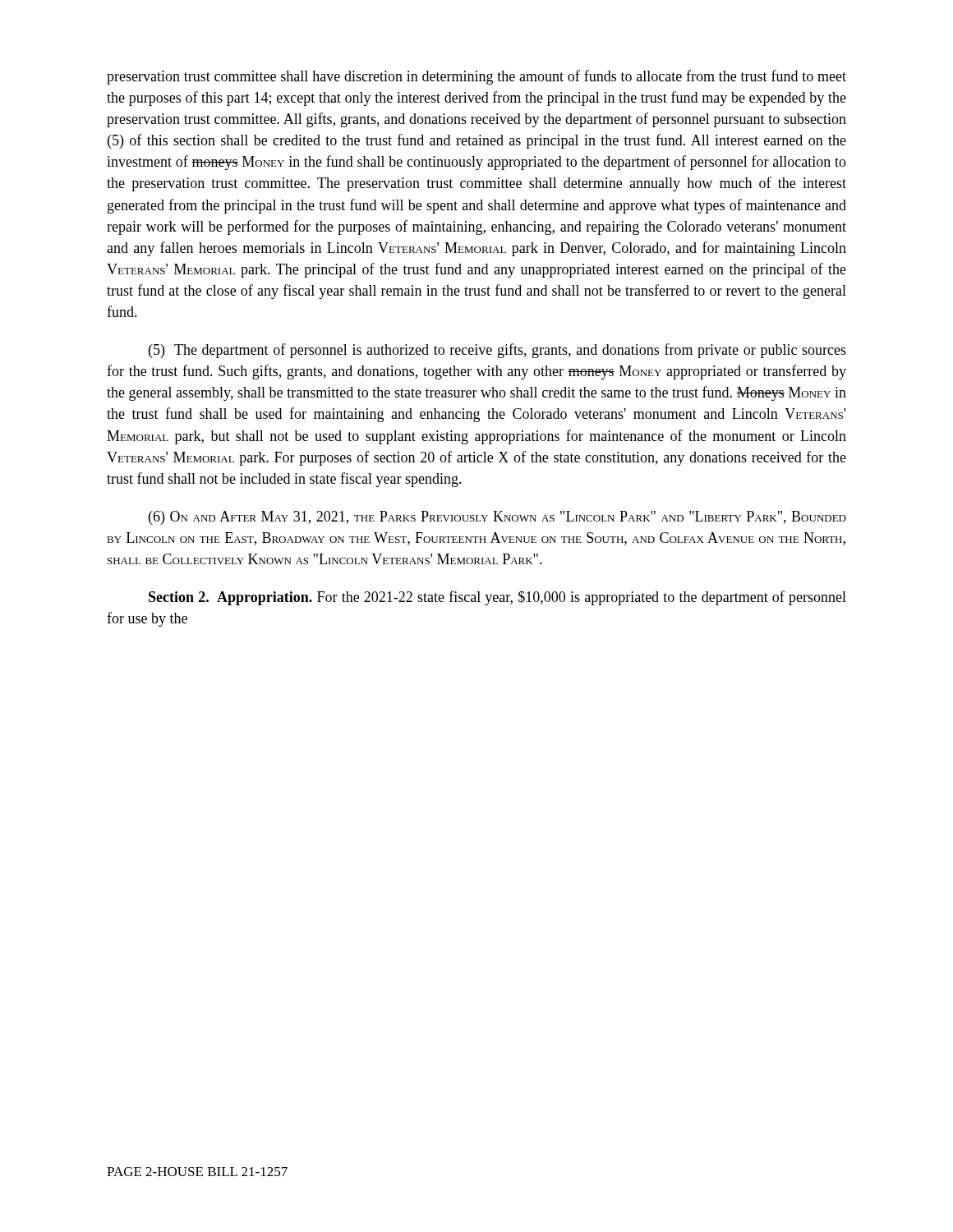This screenshot has width=953, height=1232.
Task: Click on the text block starting "(6) On and After May 31, 2021,"
Action: click(476, 538)
